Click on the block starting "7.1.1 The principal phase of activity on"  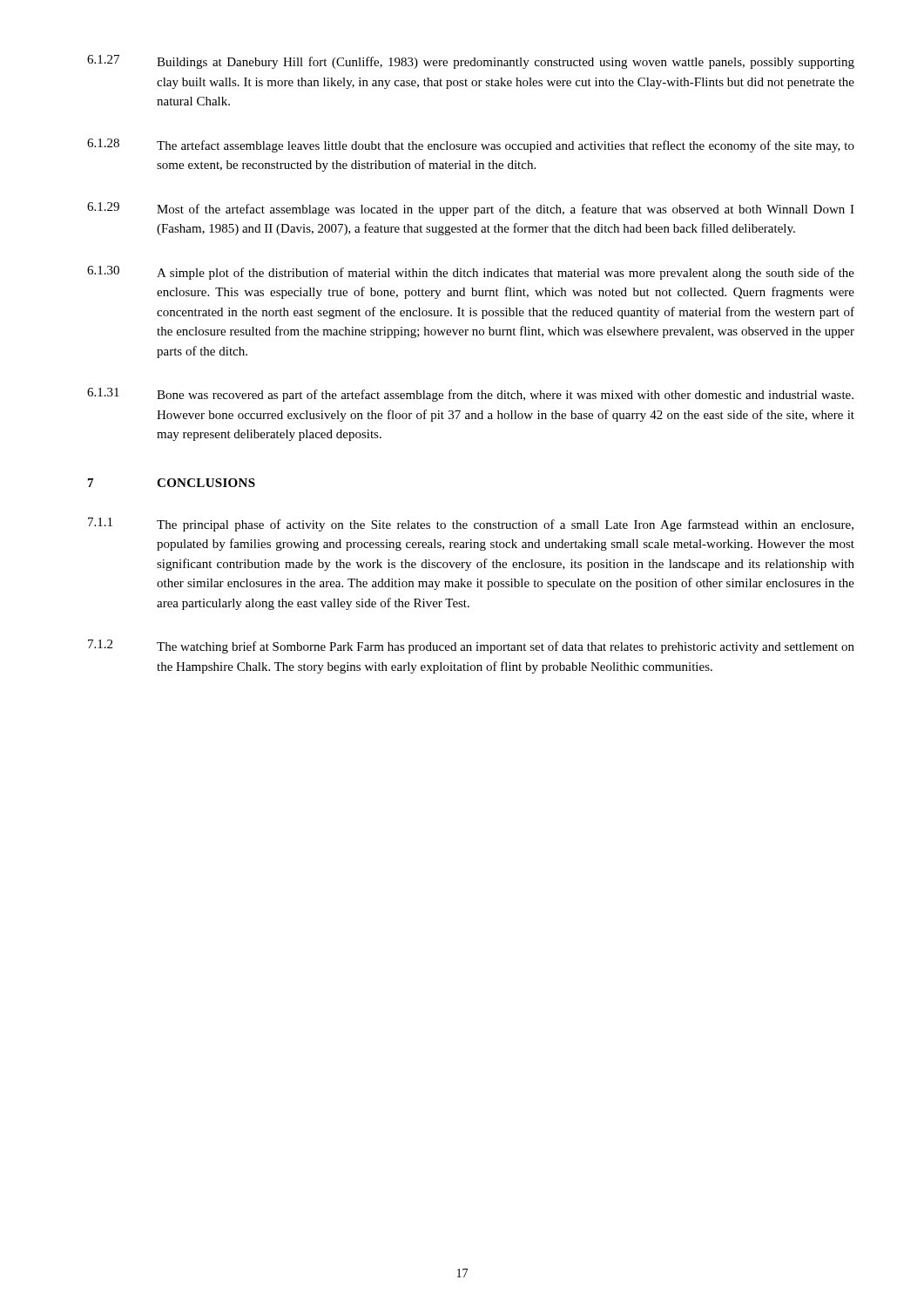pos(471,564)
